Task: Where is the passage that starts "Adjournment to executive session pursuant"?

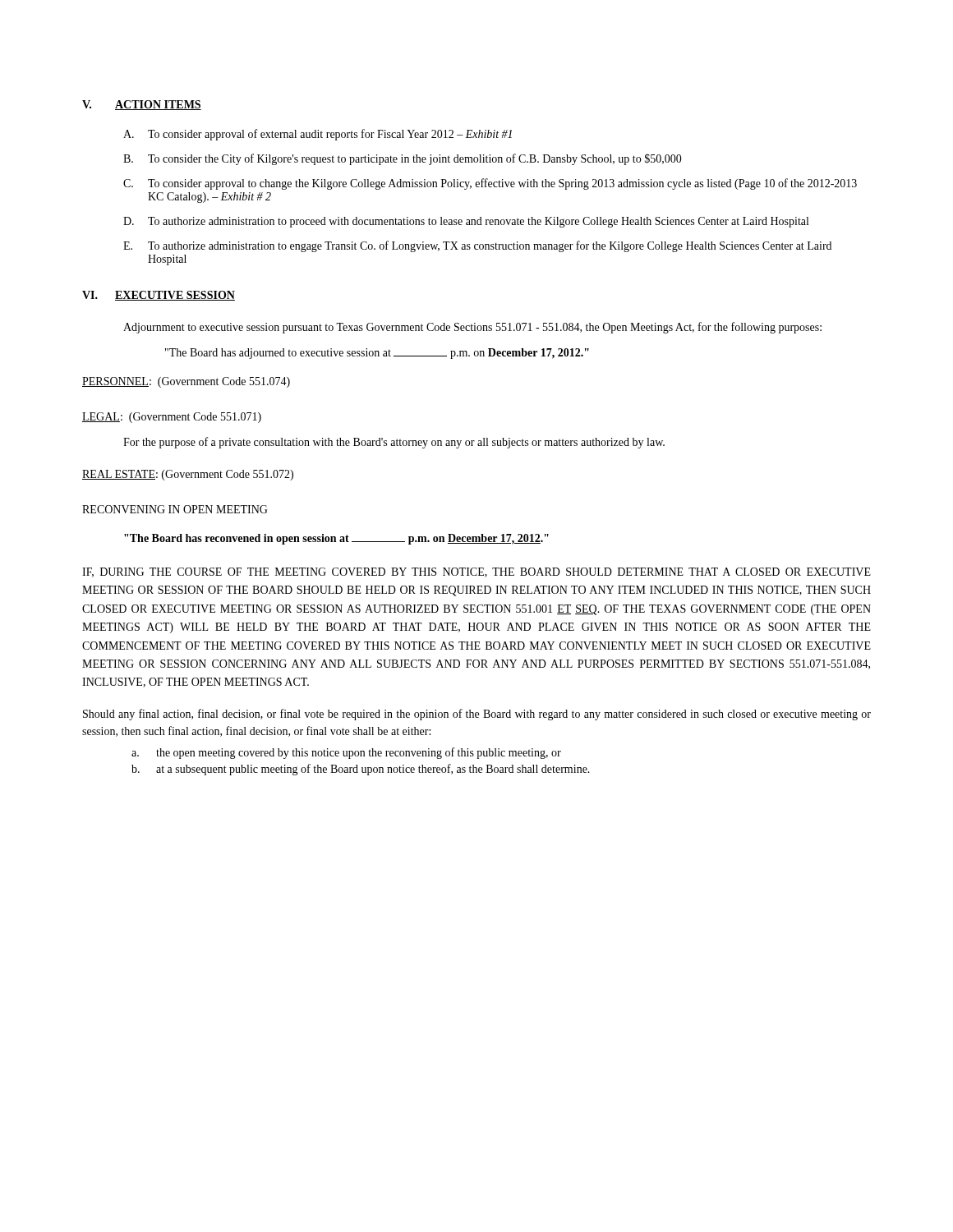Action: pos(473,327)
